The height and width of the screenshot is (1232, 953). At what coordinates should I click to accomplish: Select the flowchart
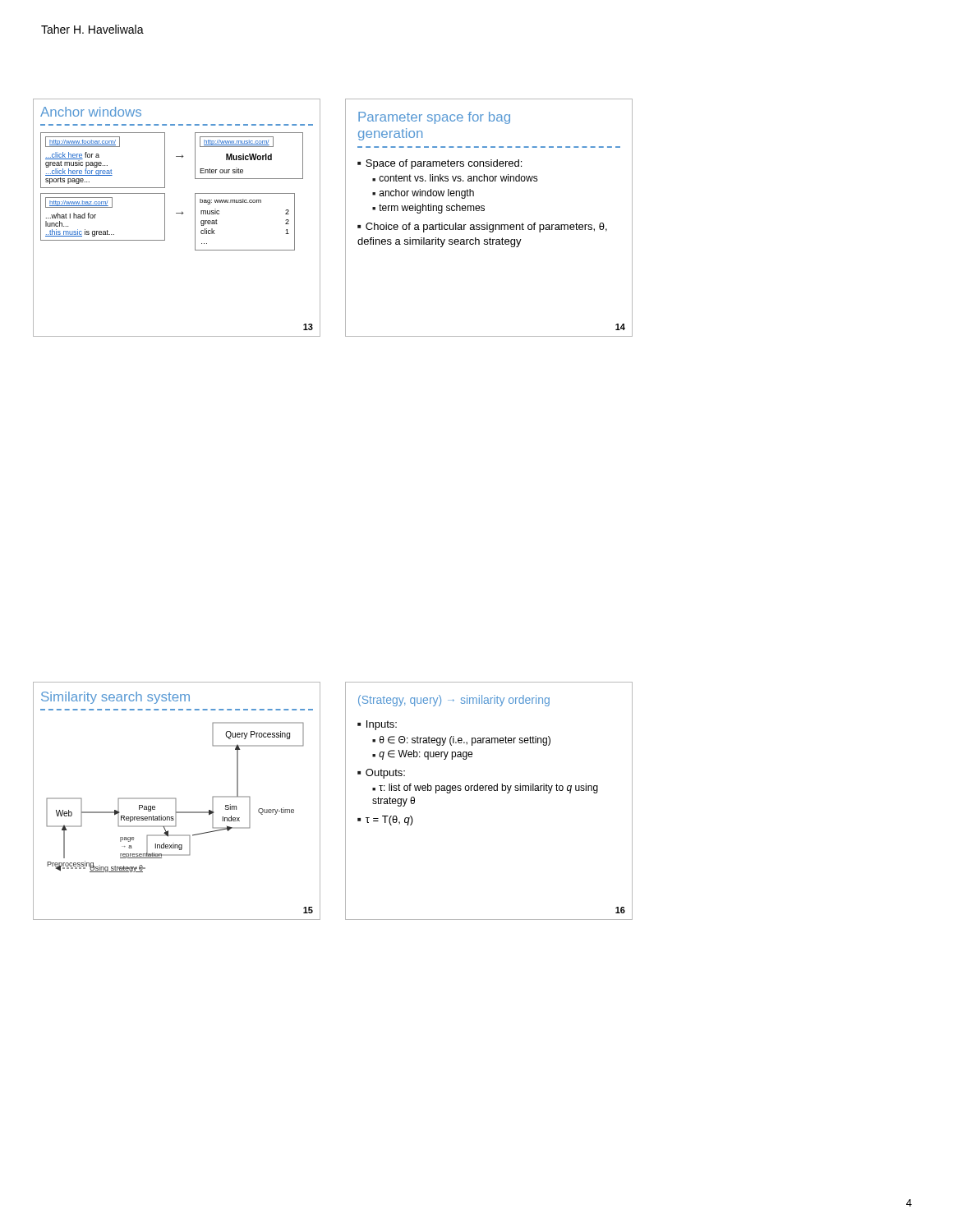click(177, 801)
